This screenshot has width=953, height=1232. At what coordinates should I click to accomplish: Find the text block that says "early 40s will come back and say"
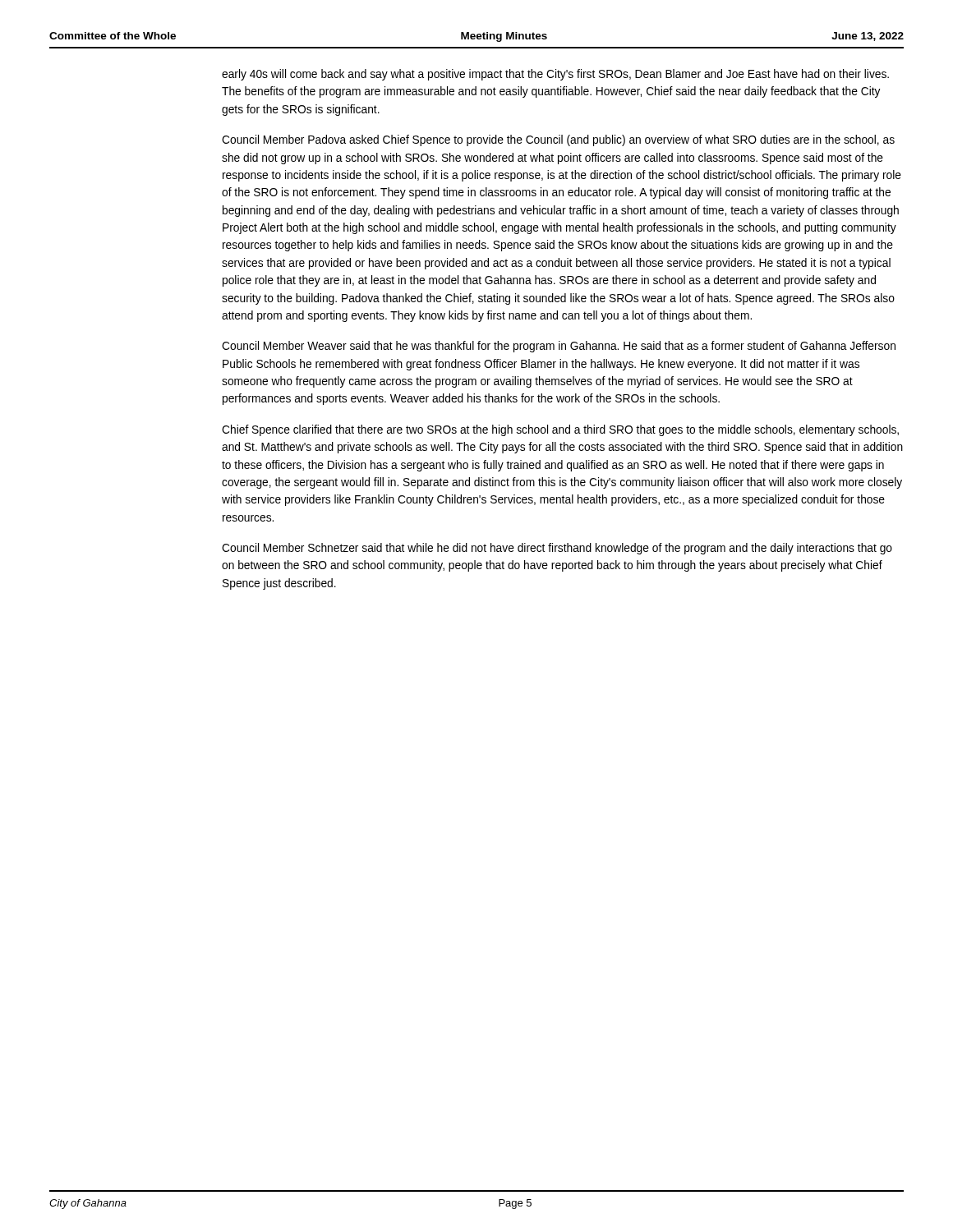point(556,92)
